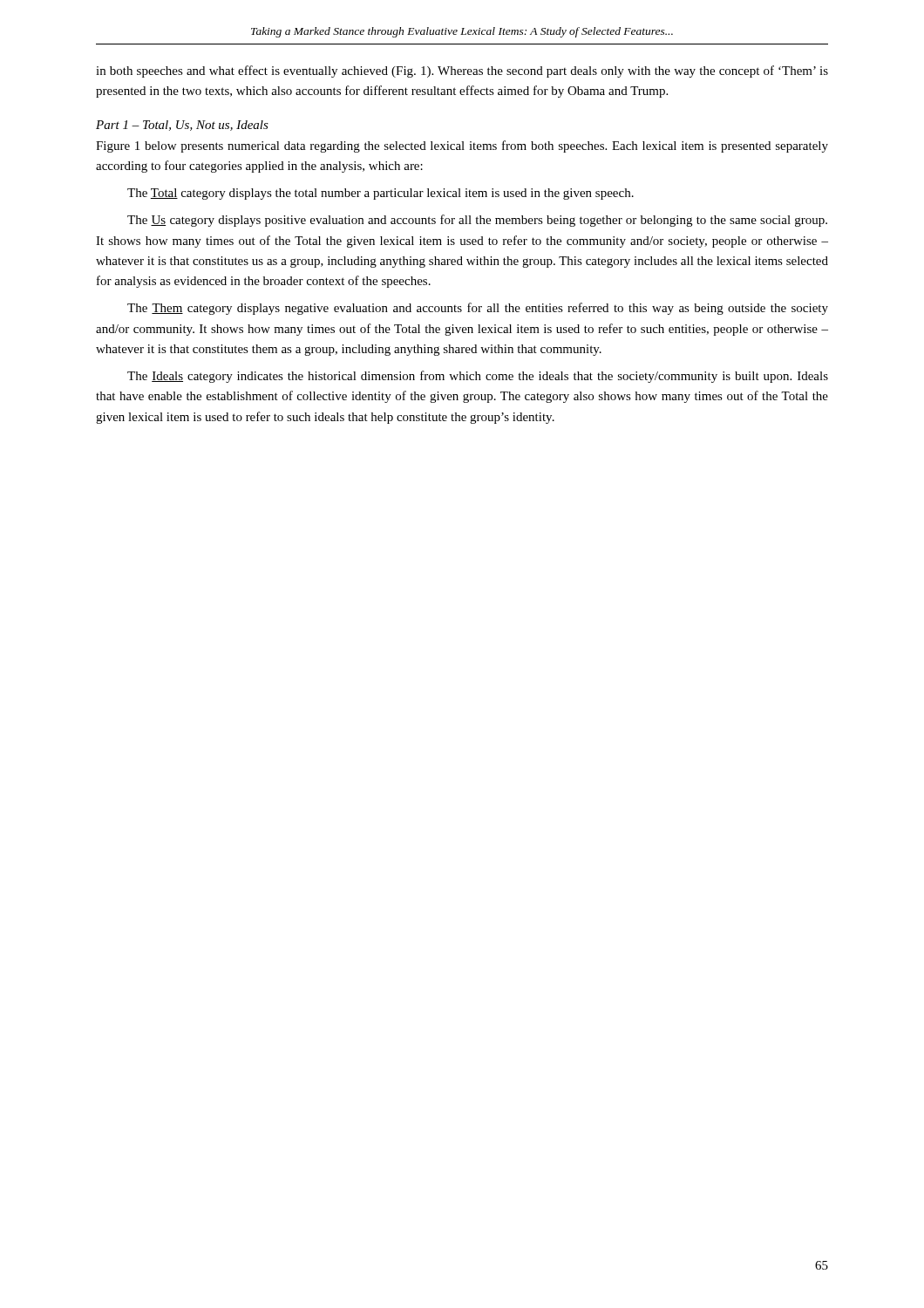The image size is (924, 1308).
Task: Find the text block with the text "The Them category displays"
Action: 462,328
